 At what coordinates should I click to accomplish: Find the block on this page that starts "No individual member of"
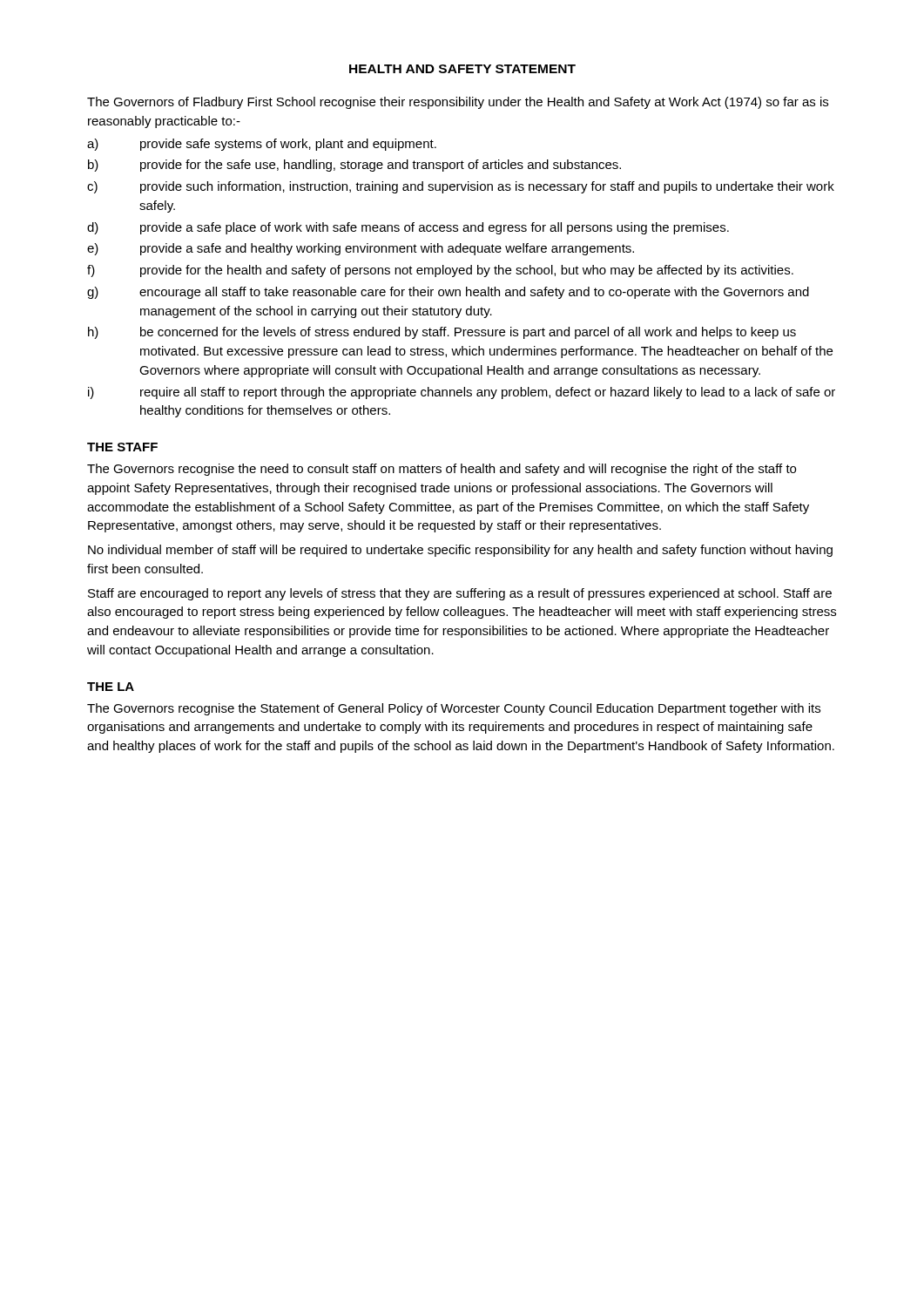pos(460,559)
